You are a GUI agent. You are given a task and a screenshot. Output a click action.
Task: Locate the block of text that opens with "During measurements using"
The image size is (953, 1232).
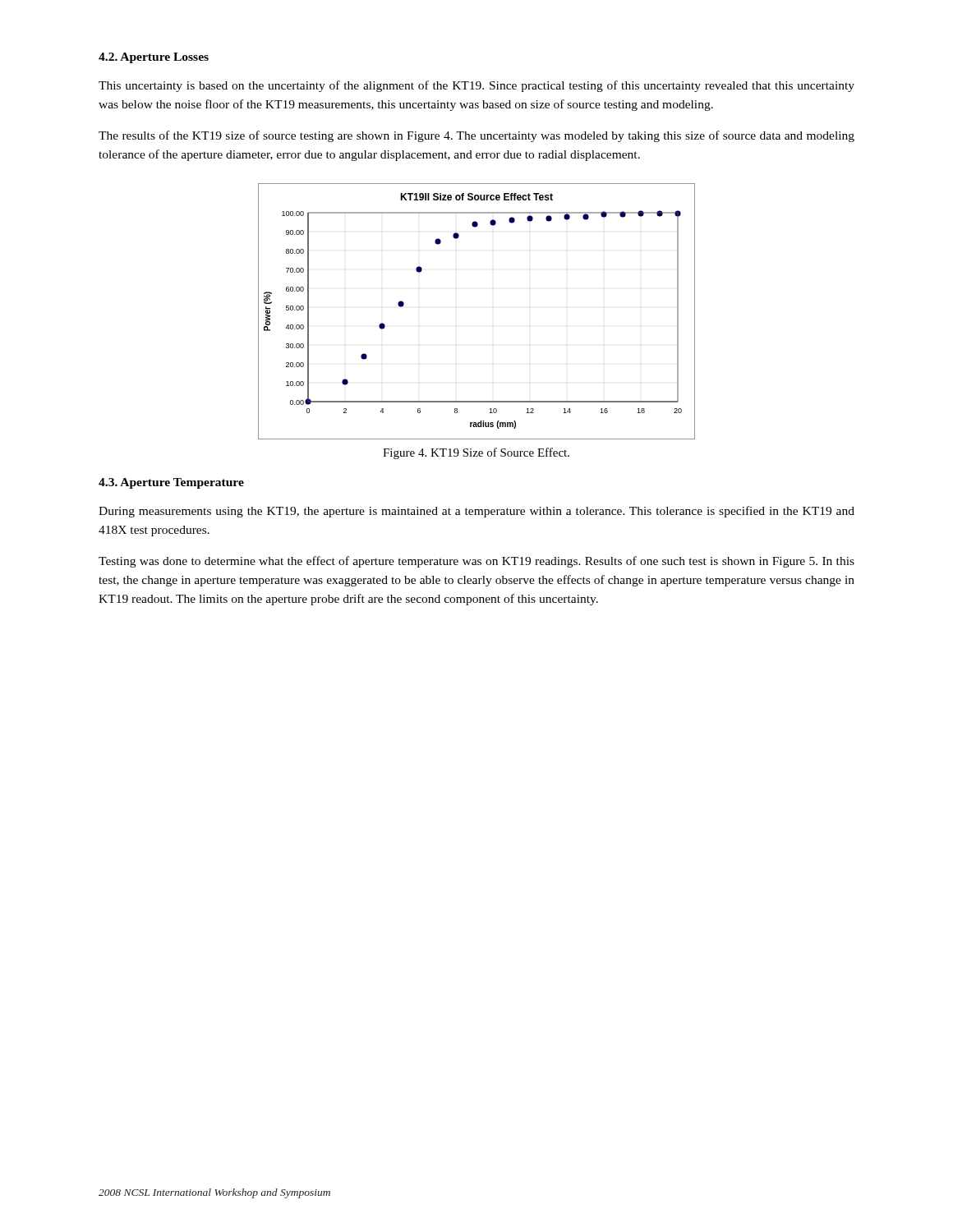(x=476, y=520)
